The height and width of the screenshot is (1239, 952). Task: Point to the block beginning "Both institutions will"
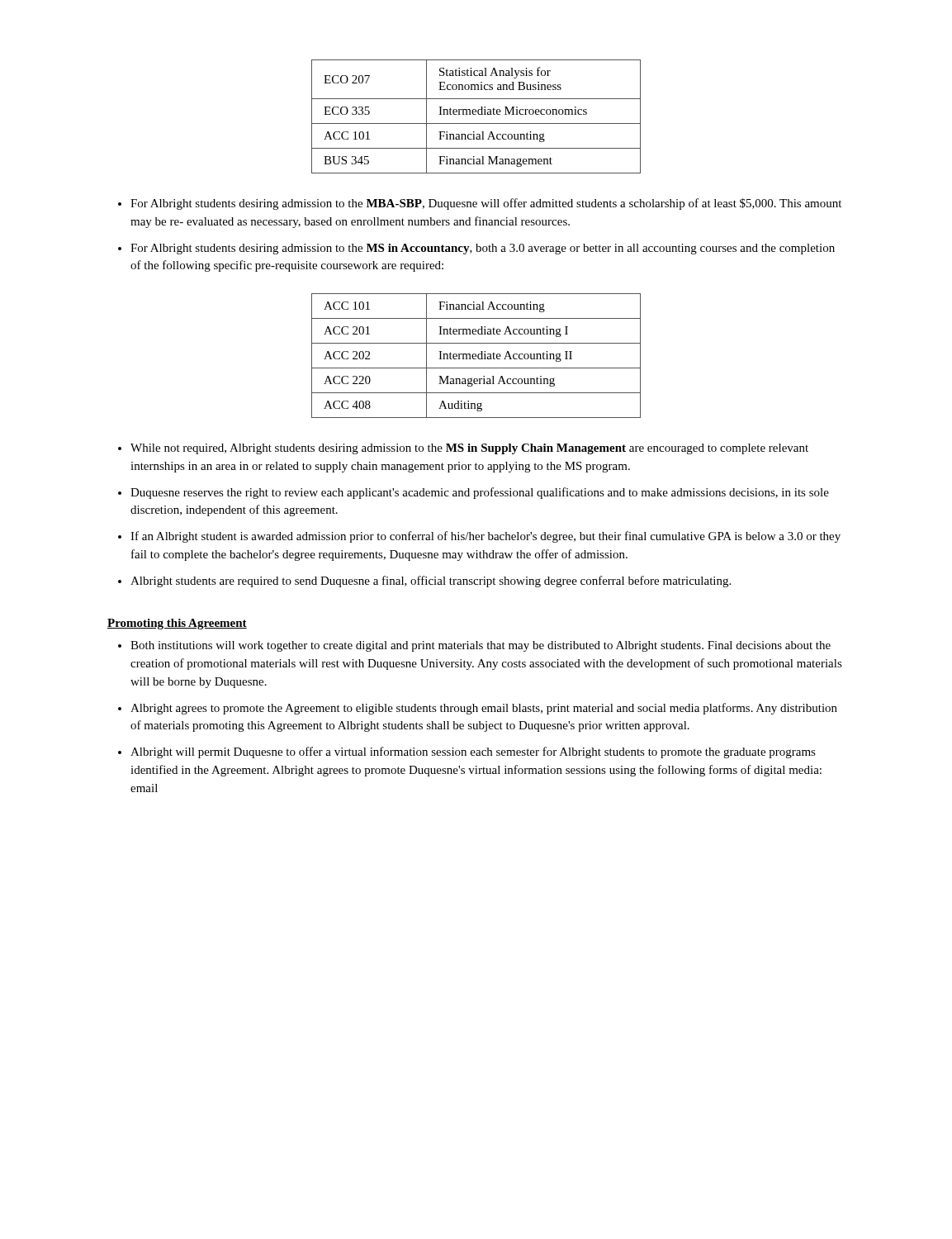[486, 663]
